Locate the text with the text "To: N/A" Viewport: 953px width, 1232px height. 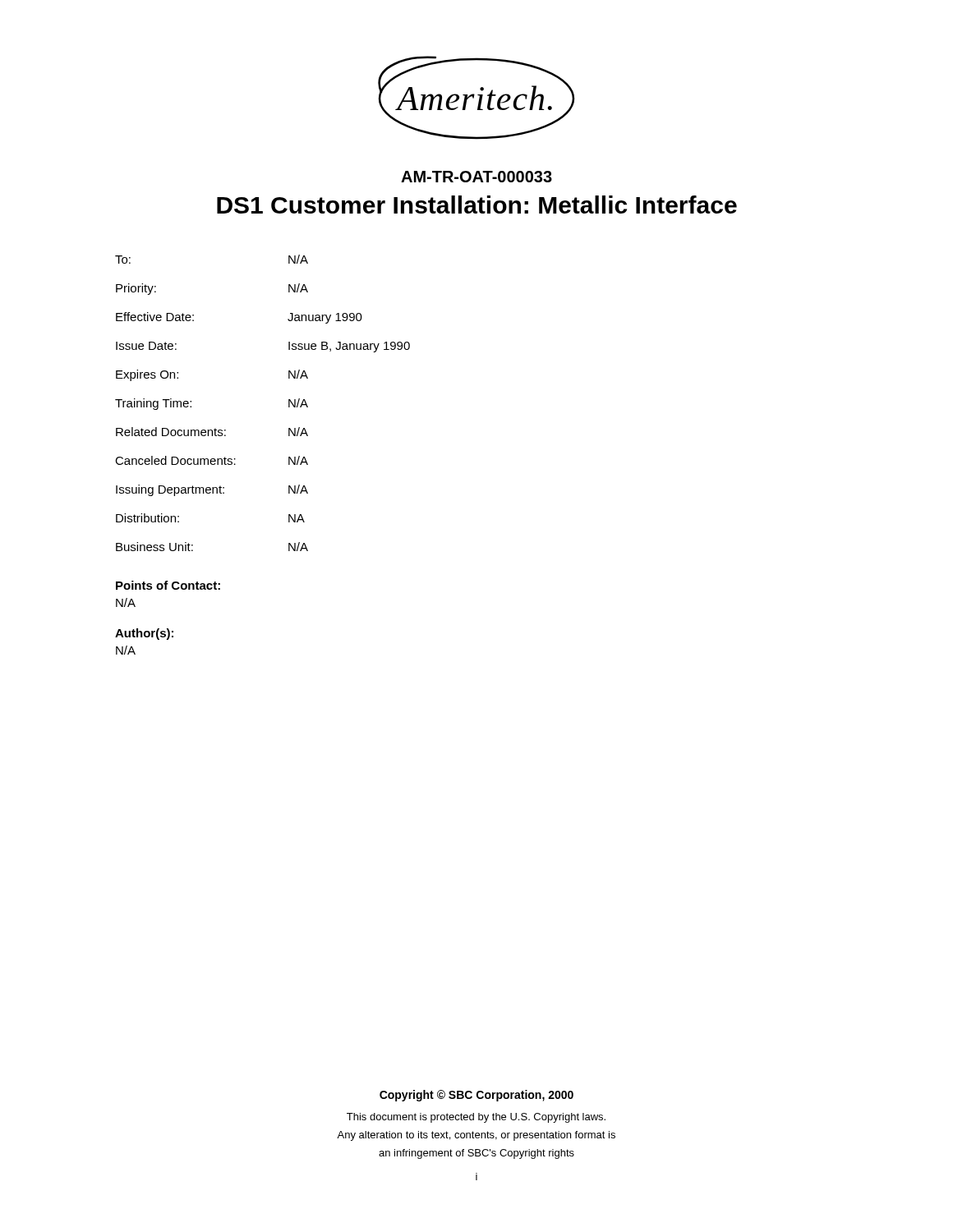coord(122,259)
